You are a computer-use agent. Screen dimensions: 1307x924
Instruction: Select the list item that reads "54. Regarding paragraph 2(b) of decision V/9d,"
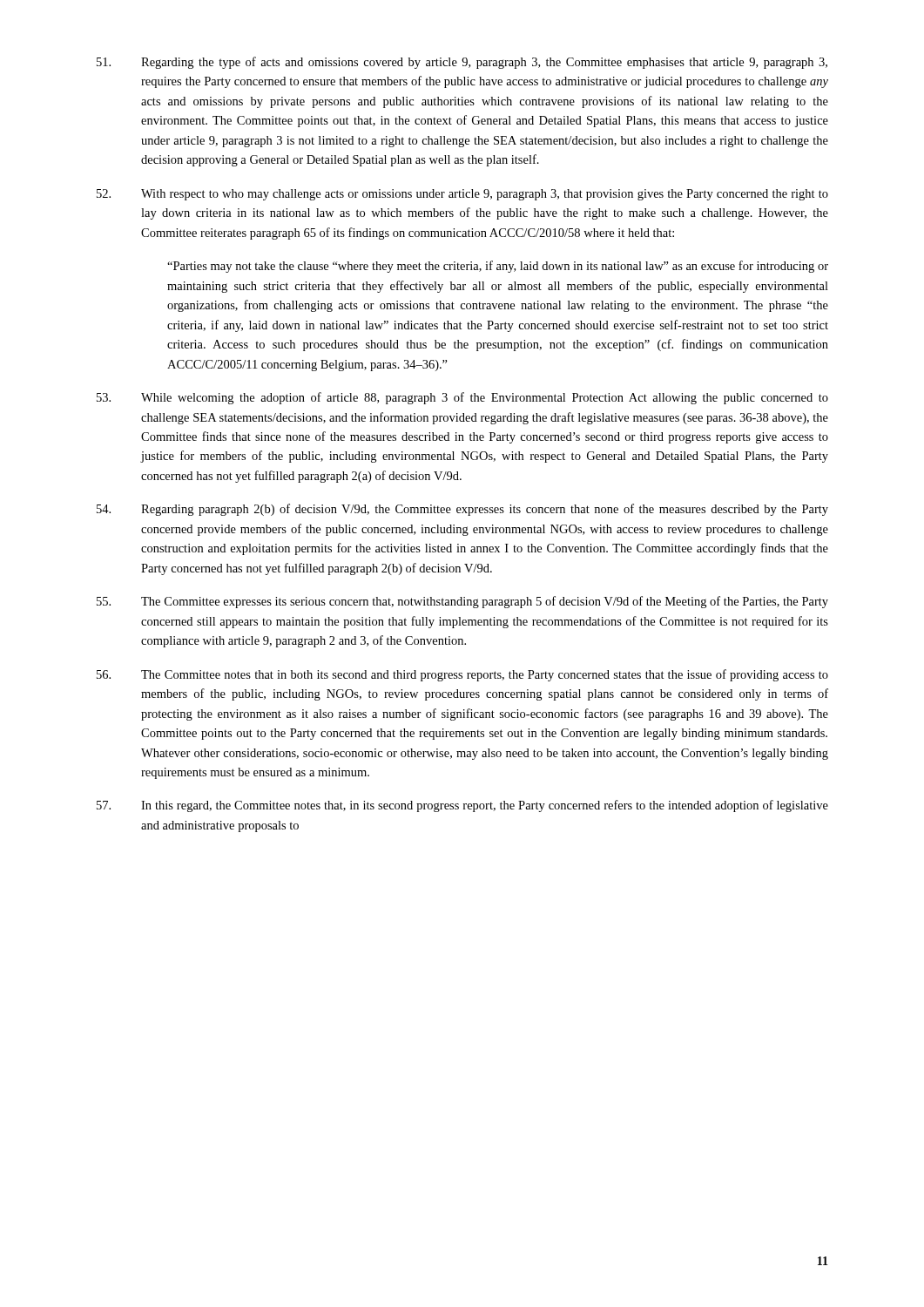click(x=462, y=539)
